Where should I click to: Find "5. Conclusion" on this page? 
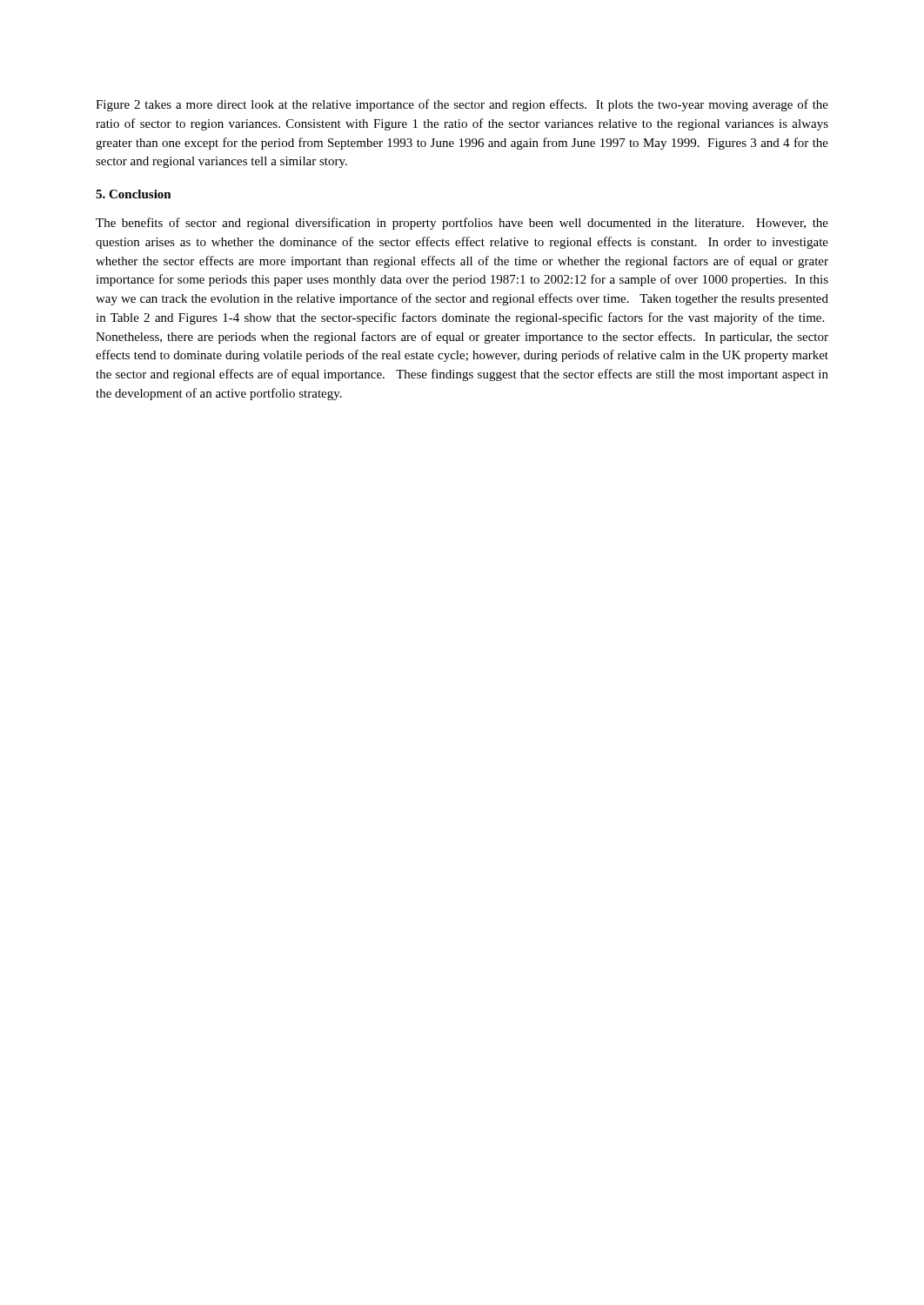[x=133, y=194]
